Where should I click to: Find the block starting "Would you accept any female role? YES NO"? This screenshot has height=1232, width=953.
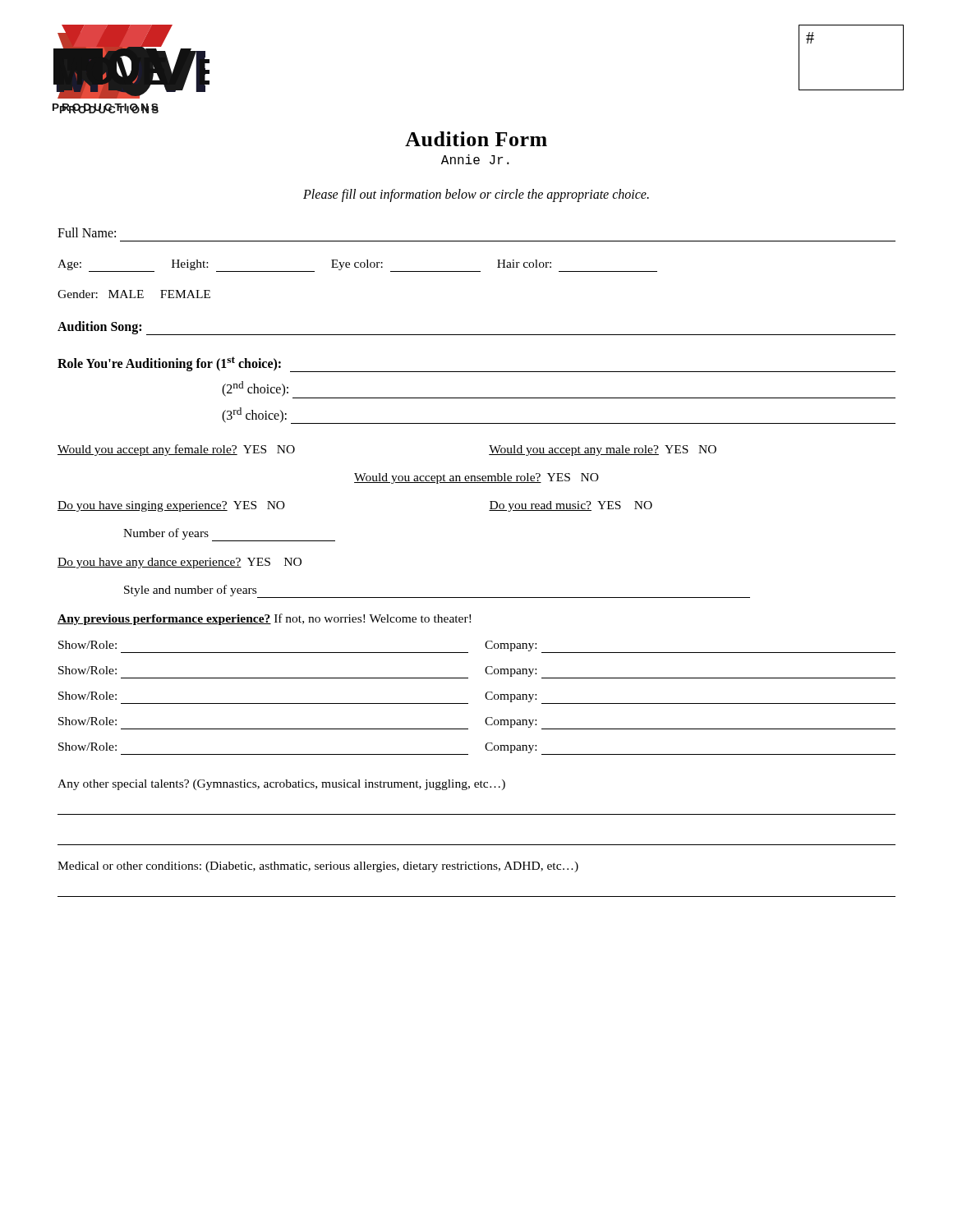(x=189, y=450)
